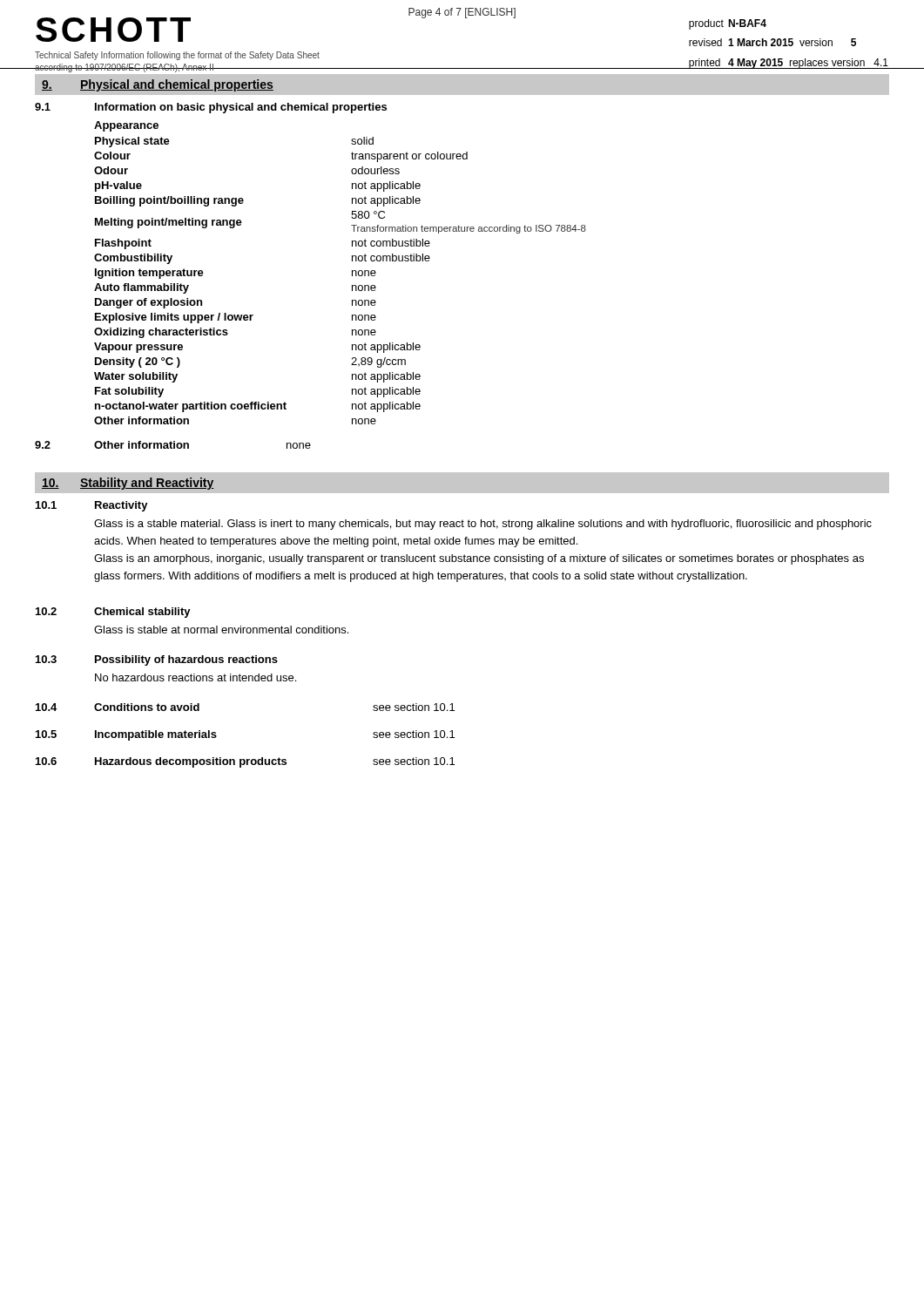Locate the text "9.2 Other information none"

[x=173, y=445]
